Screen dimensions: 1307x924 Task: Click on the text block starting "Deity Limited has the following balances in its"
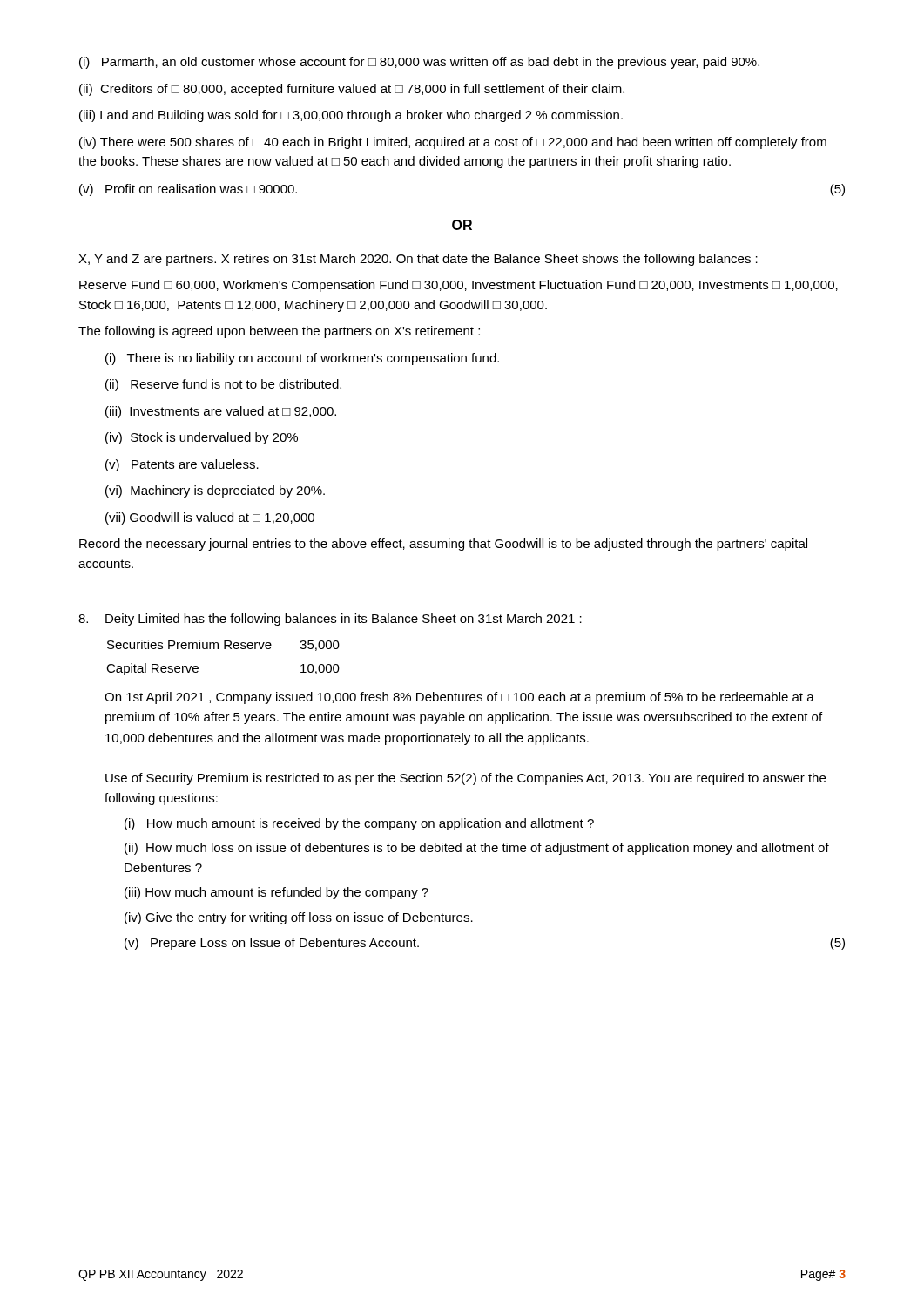[462, 708]
